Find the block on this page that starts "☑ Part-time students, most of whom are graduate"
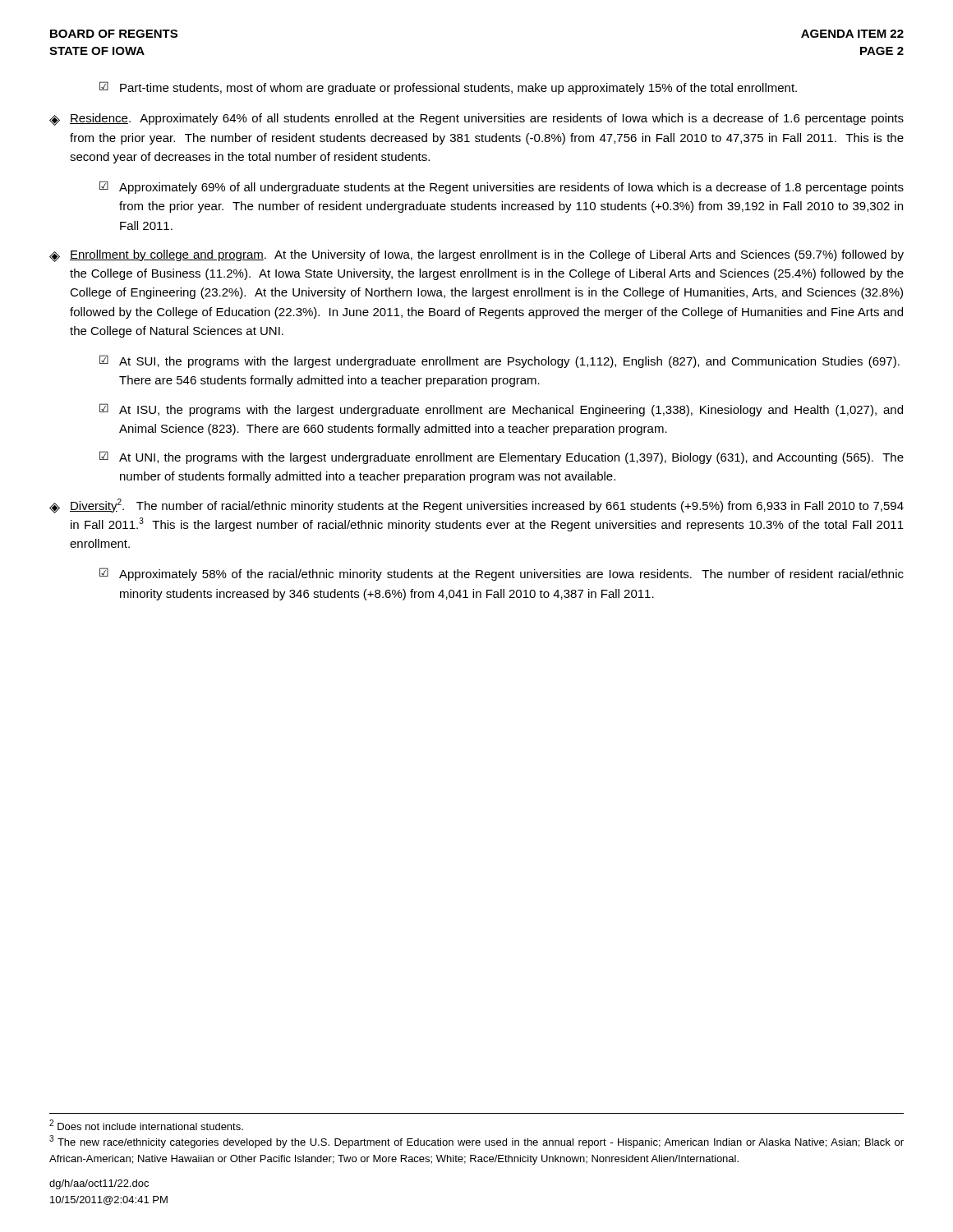 pyautogui.click(x=501, y=88)
